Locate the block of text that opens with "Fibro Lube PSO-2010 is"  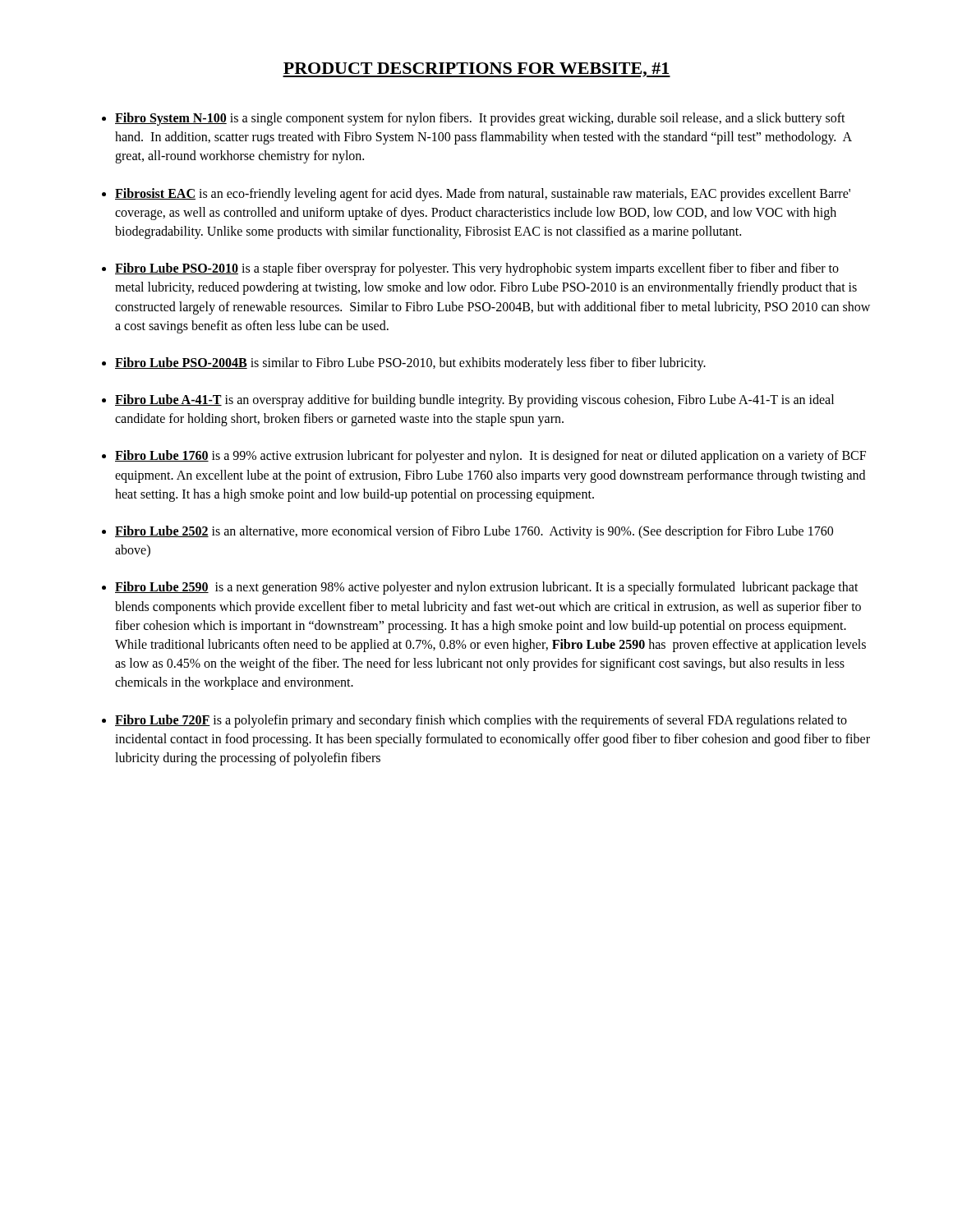click(x=493, y=297)
